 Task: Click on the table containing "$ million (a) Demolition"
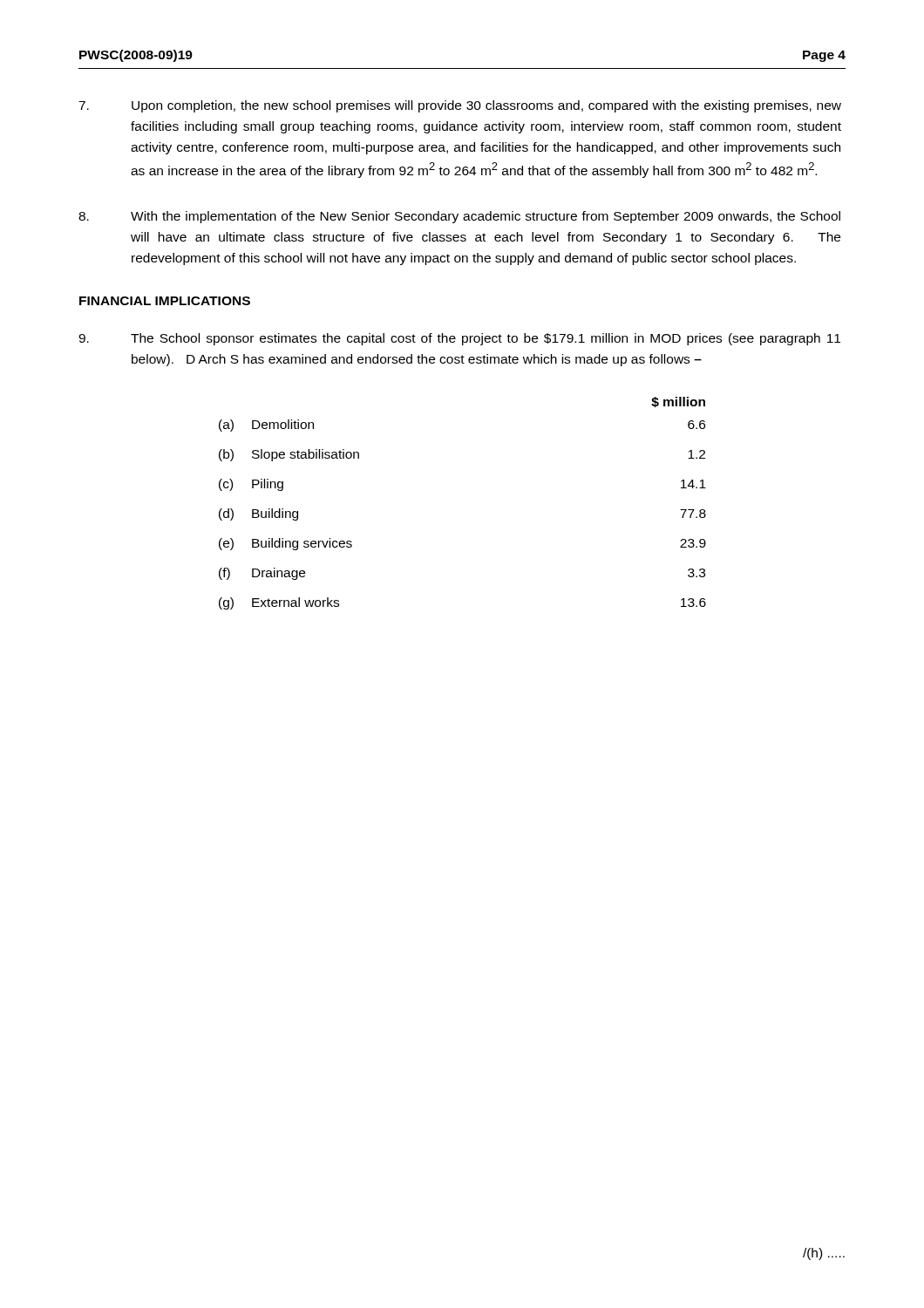(462, 503)
